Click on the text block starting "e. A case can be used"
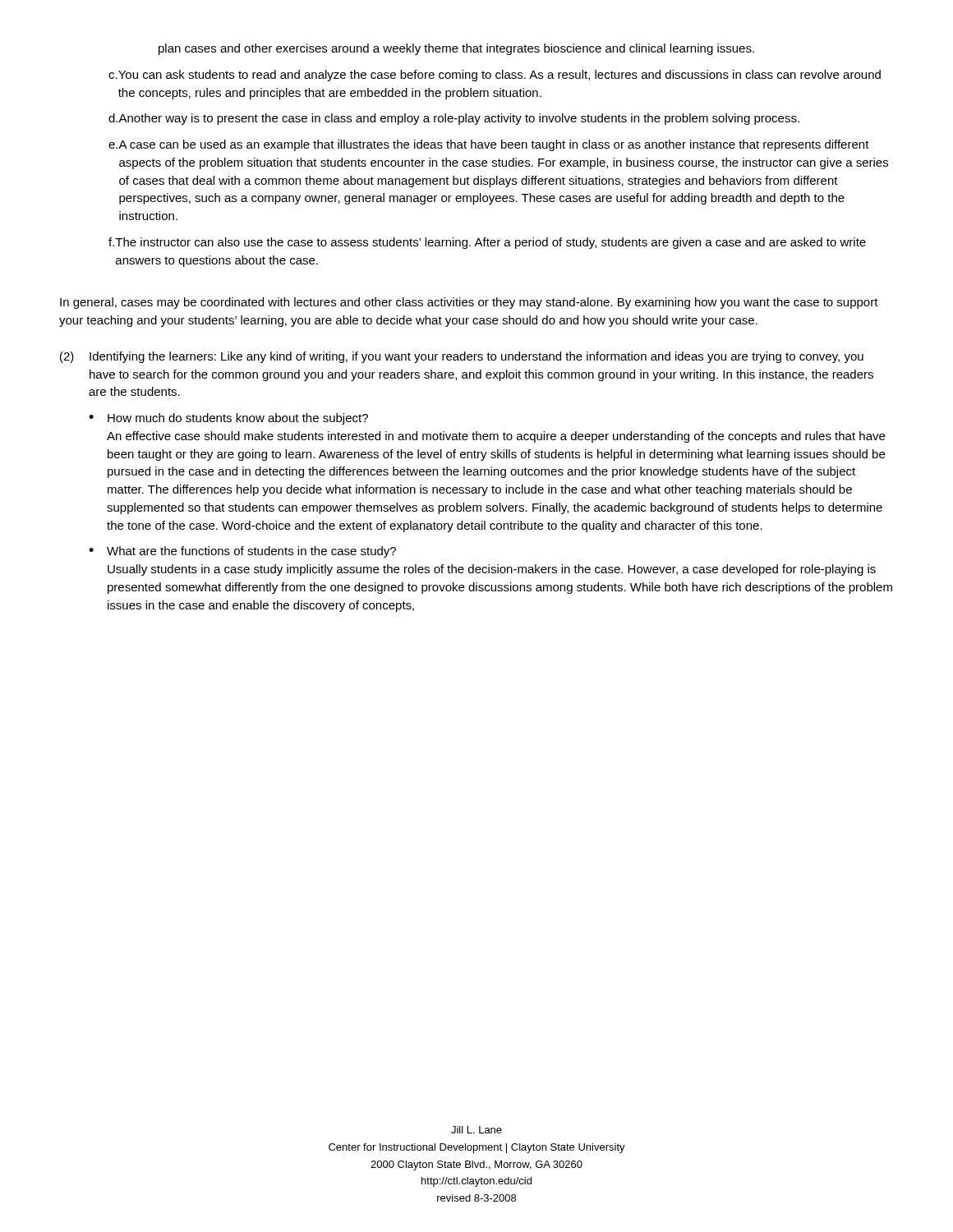The image size is (953, 1232). (476, 180)
